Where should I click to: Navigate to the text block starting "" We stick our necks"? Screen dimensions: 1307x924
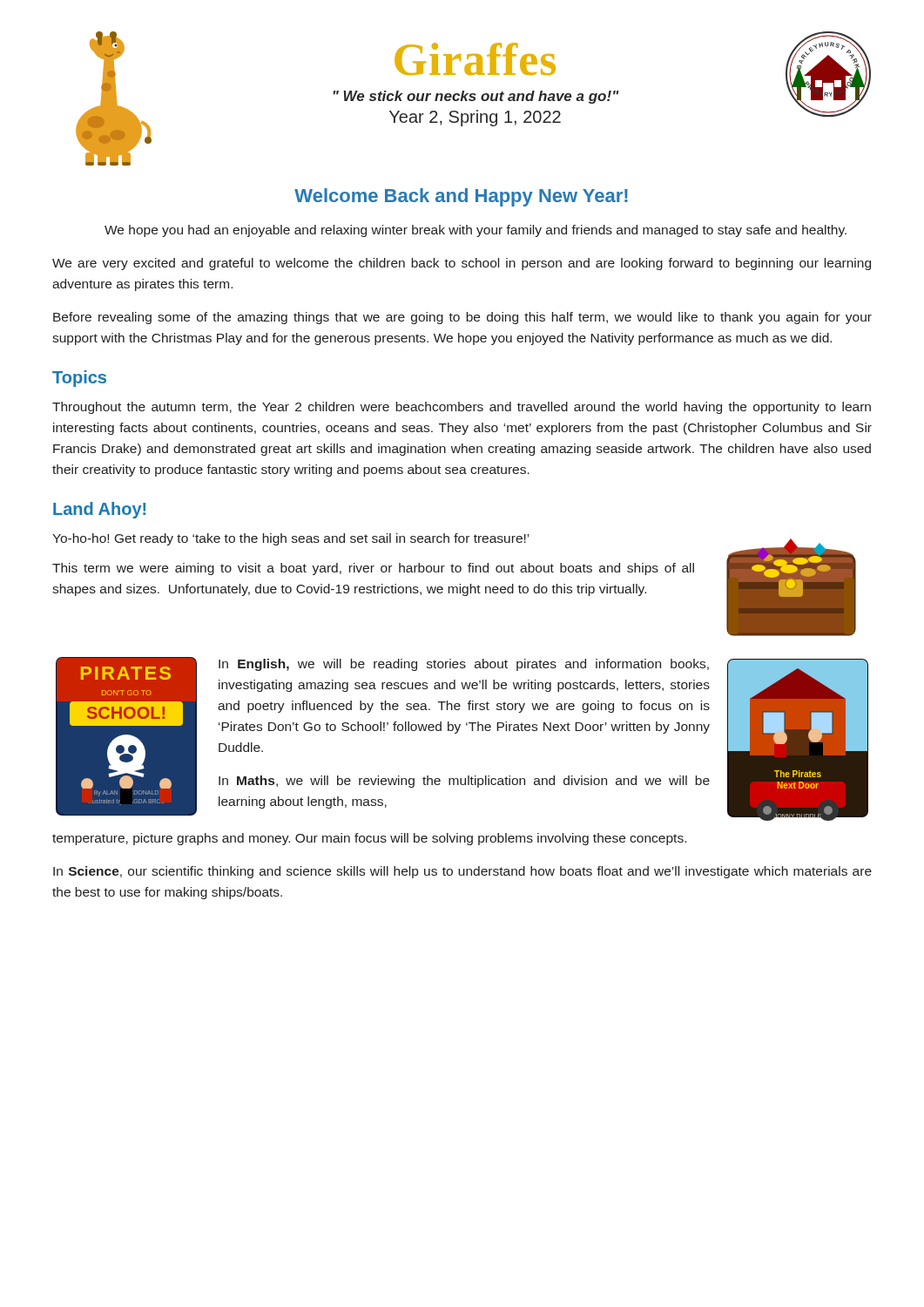click(475, 96)
